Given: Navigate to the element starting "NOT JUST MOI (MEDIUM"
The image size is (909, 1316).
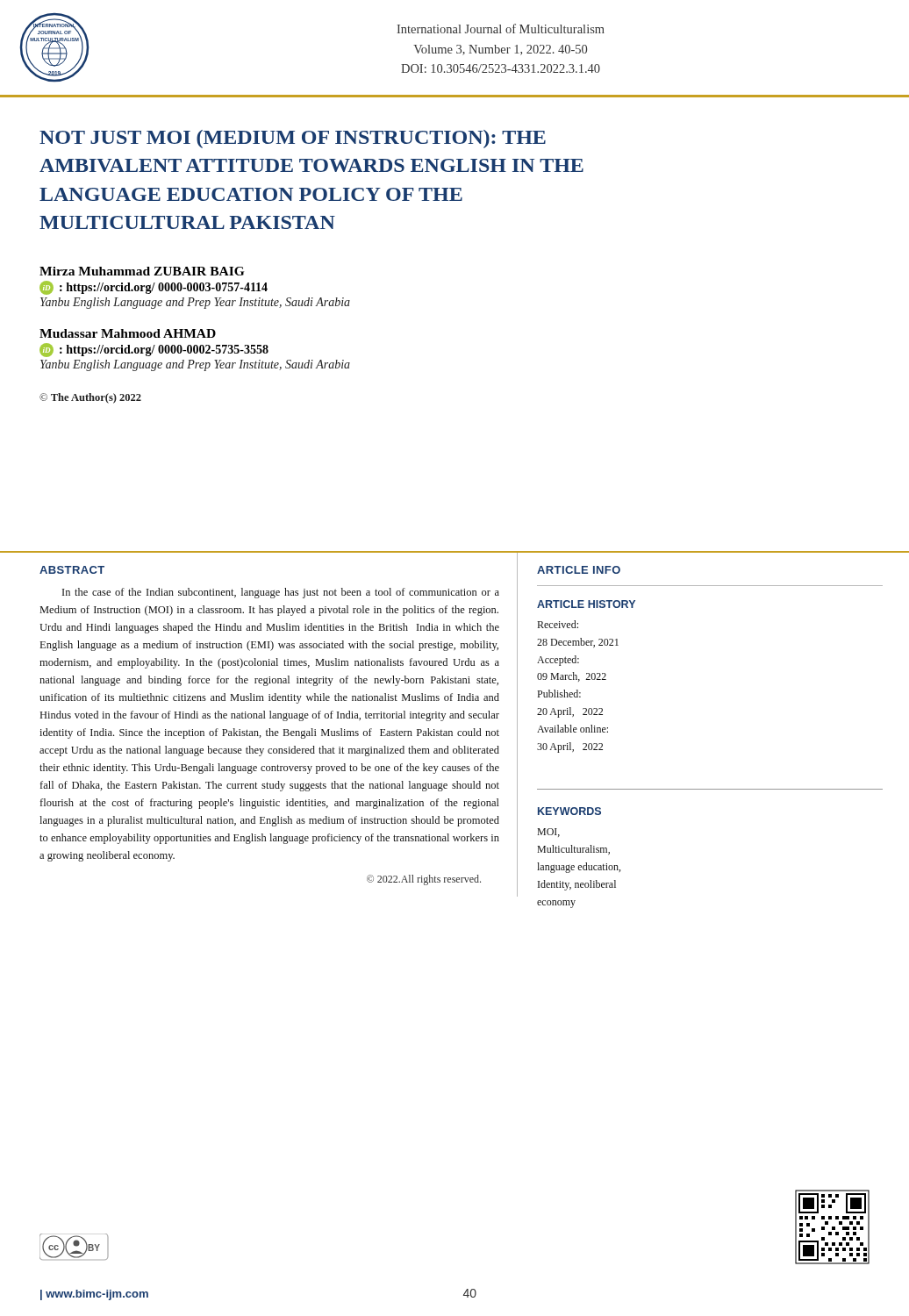Looking at the screenshot, I should pyautogui.click(x=312, y=179).
